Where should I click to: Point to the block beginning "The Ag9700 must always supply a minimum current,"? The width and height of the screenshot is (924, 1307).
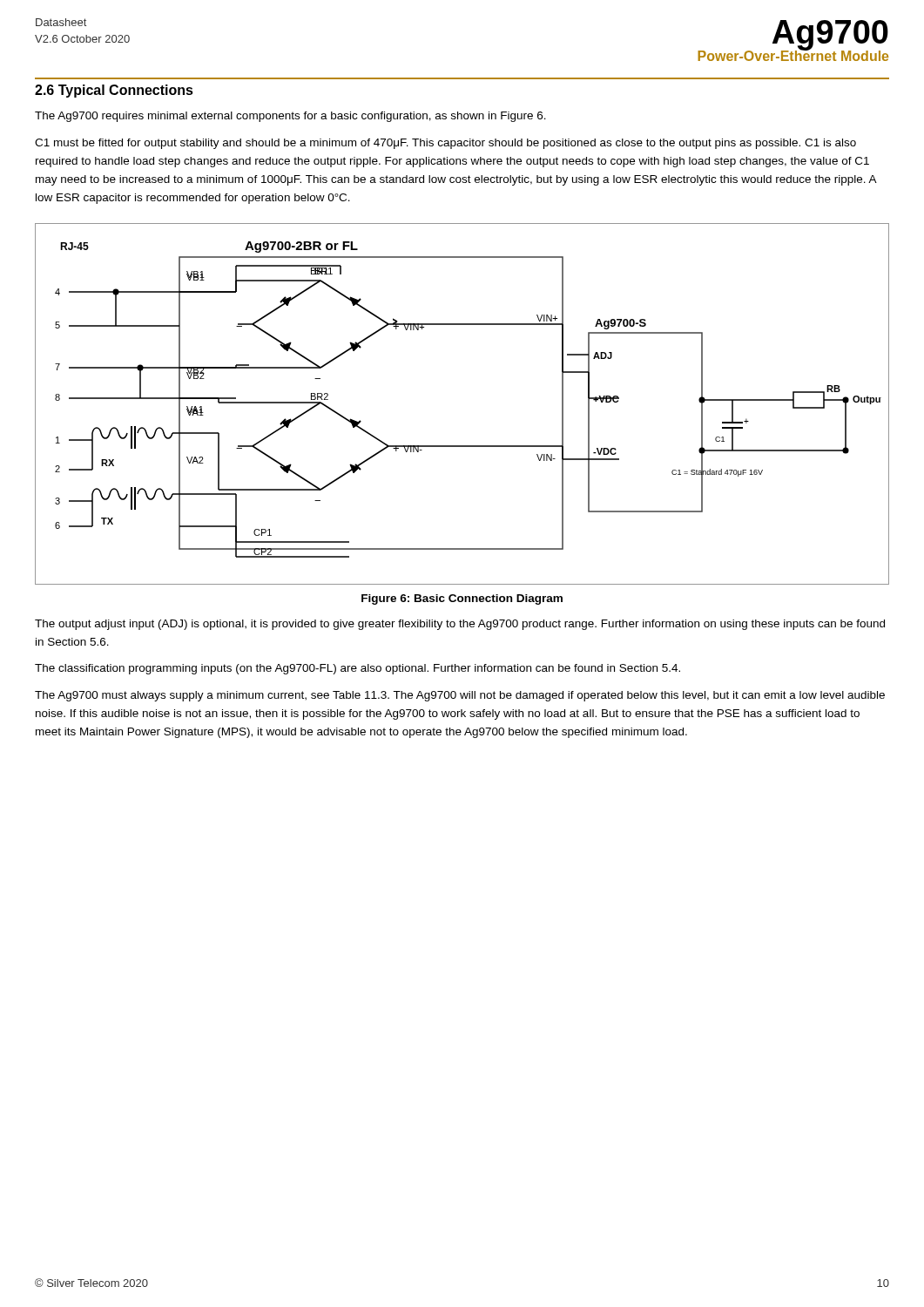460,713
